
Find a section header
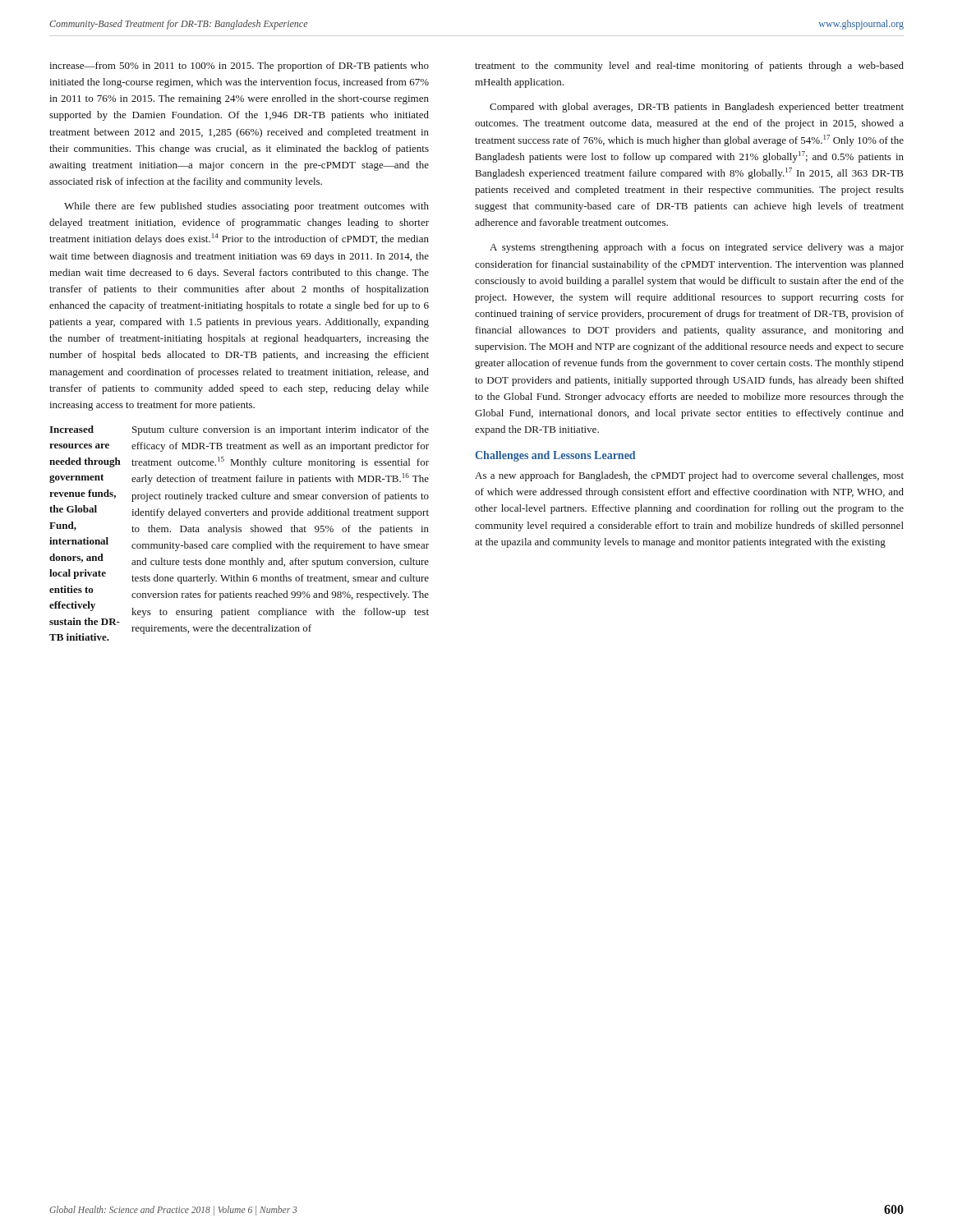click(x=555, y=455)
